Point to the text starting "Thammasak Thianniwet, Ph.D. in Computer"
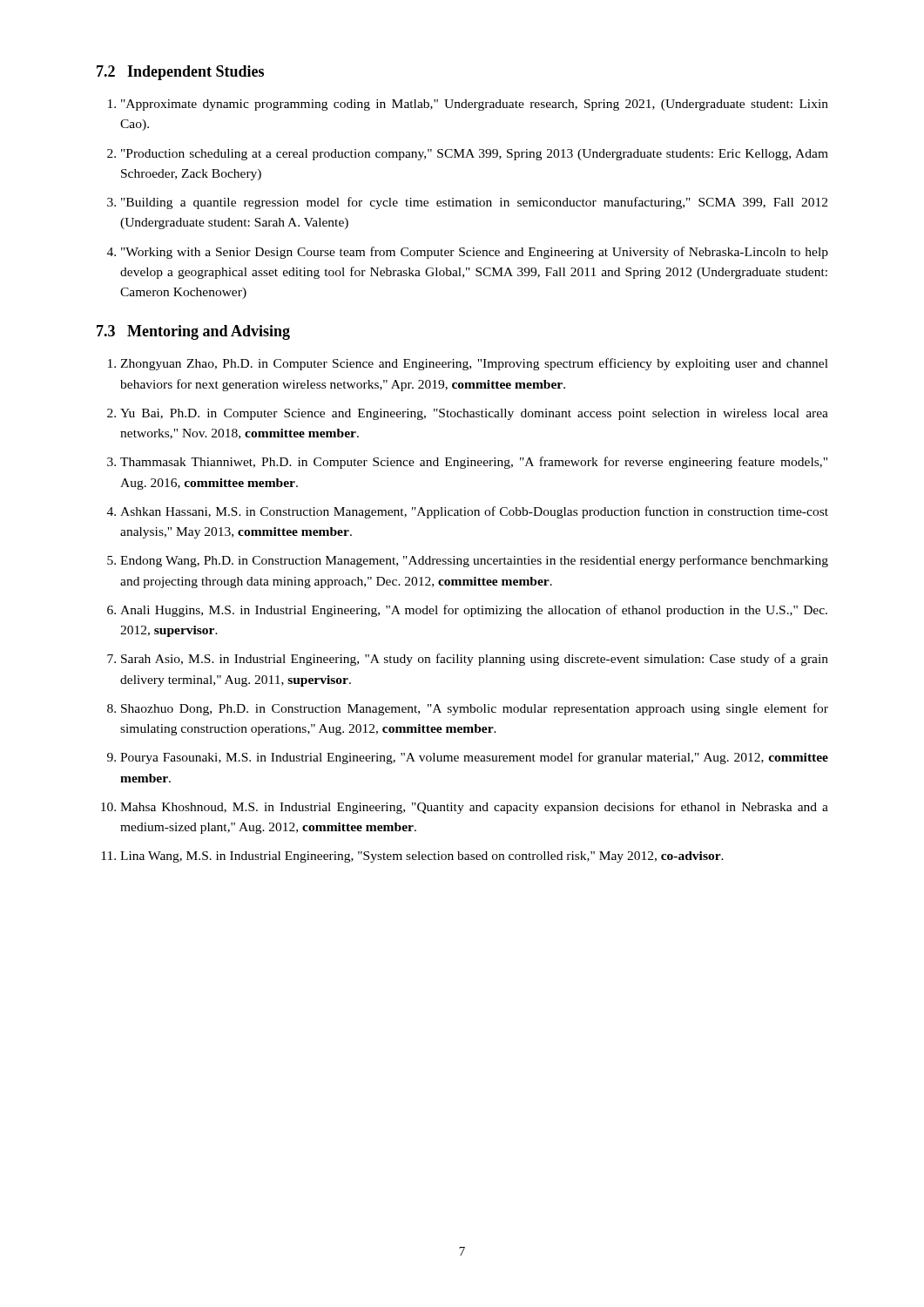Screen dimensions: 1307x924 474,472
